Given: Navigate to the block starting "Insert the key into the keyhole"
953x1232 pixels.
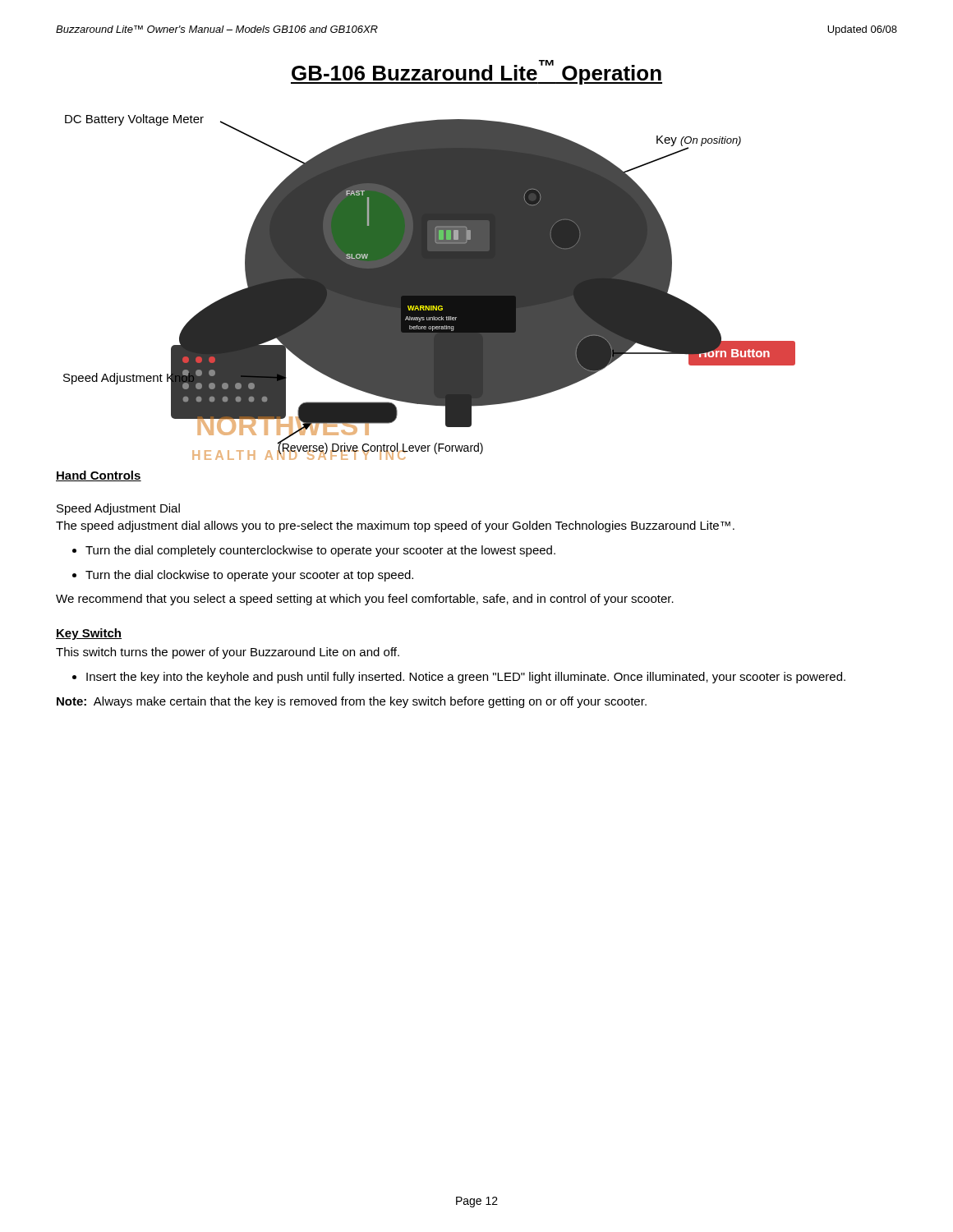Looking at the screenshot, I should [x=476, y=676].
